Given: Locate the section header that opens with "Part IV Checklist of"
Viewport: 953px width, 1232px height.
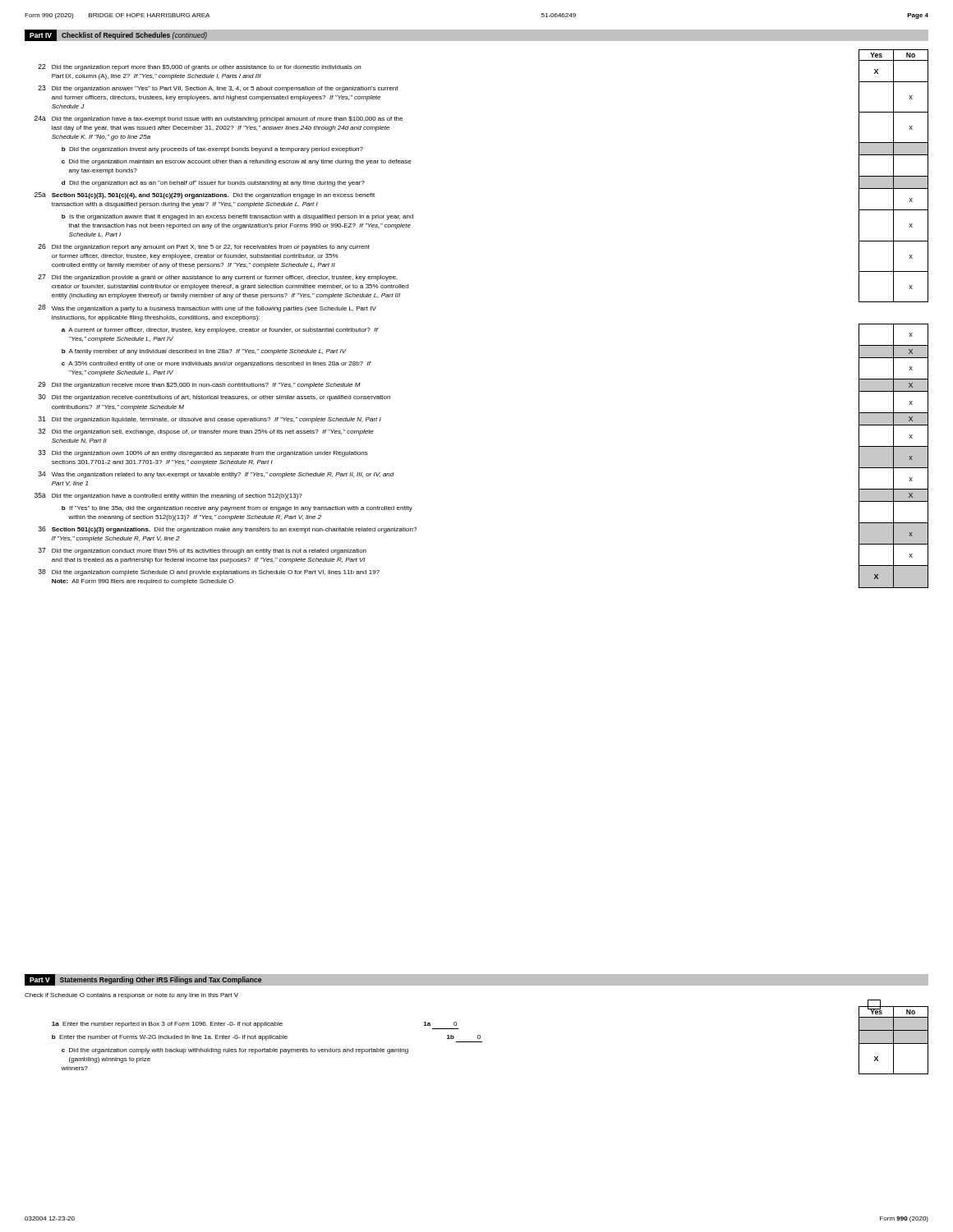Looking at the screenshot, I should tap(115, 35).
